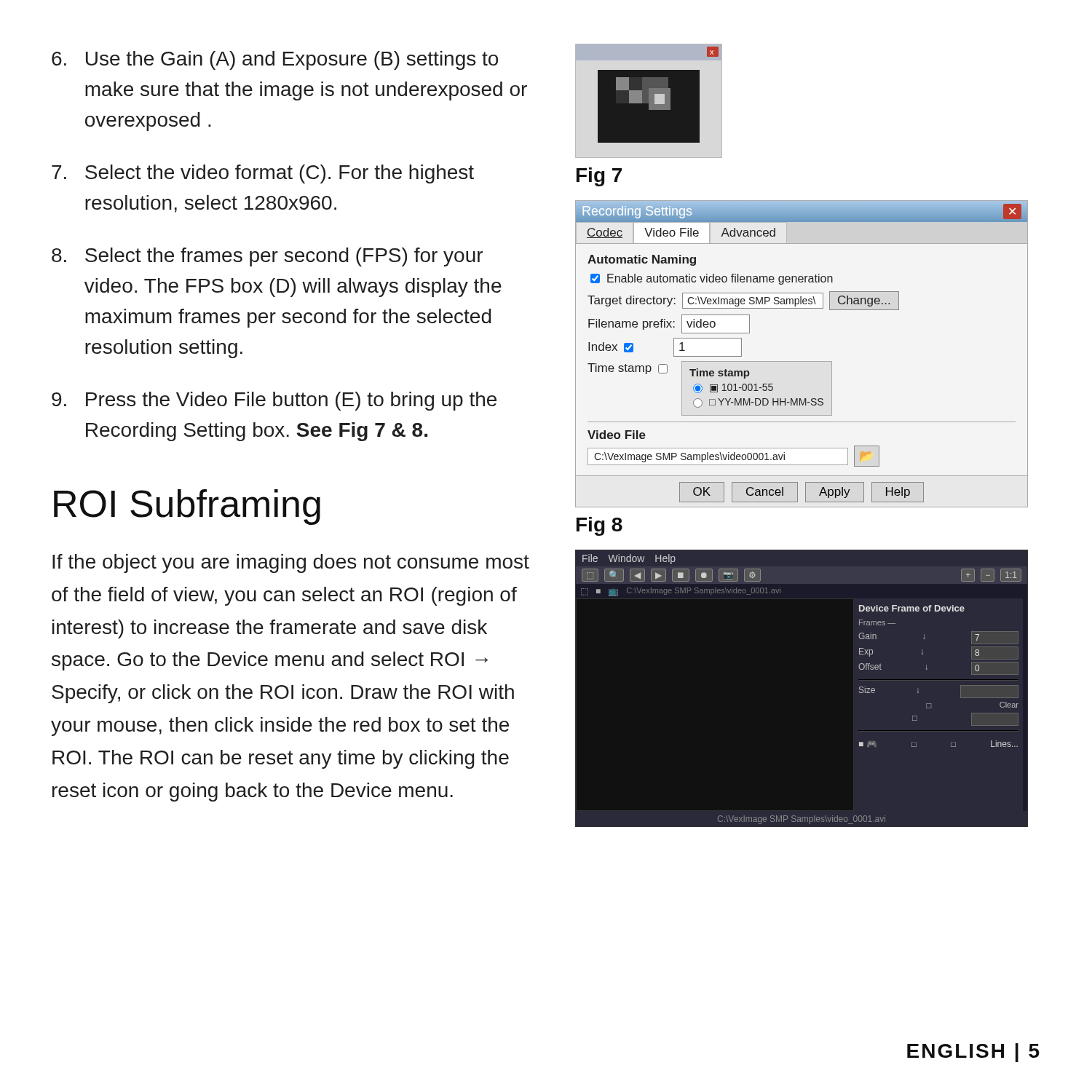The width and height of the screenshot is (1092, 1092).
Task: Locate the block of text that opens with "7. Select the"
Action: (290, 188)
